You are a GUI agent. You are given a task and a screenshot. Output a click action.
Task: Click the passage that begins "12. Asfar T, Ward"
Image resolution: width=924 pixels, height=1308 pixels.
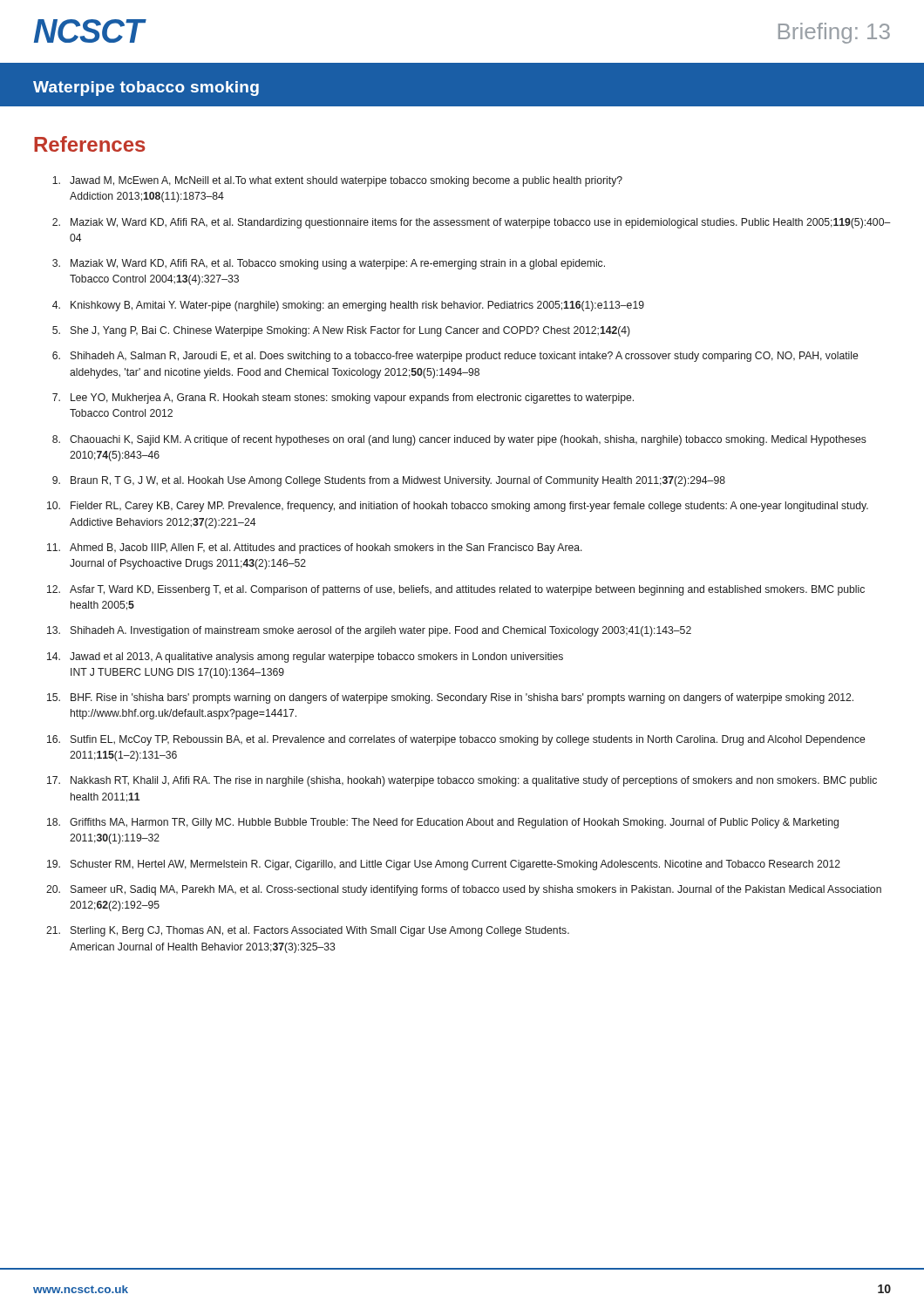click(x=462, y=597)
